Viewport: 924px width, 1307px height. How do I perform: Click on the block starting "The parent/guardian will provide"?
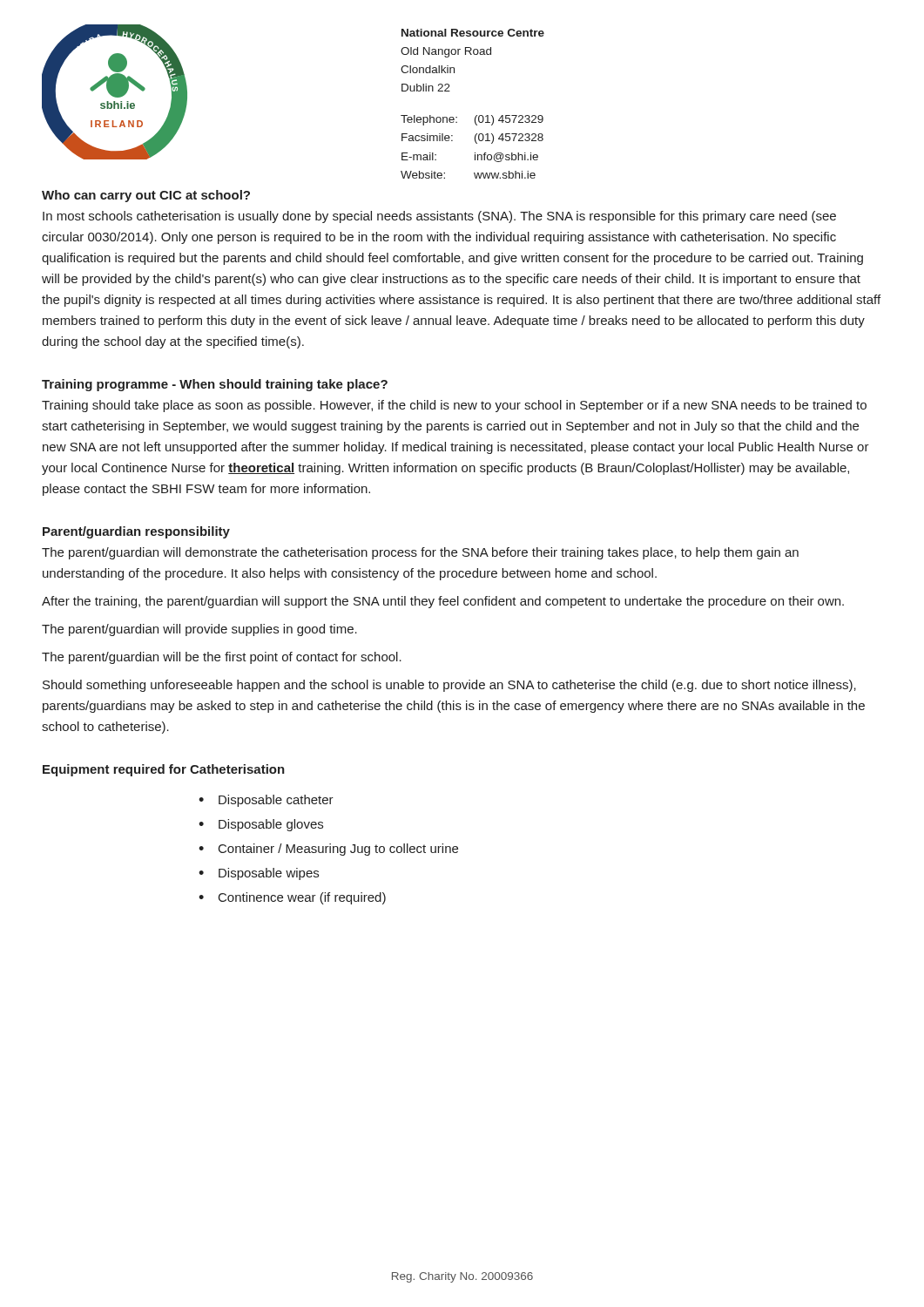tap(200, 629)
